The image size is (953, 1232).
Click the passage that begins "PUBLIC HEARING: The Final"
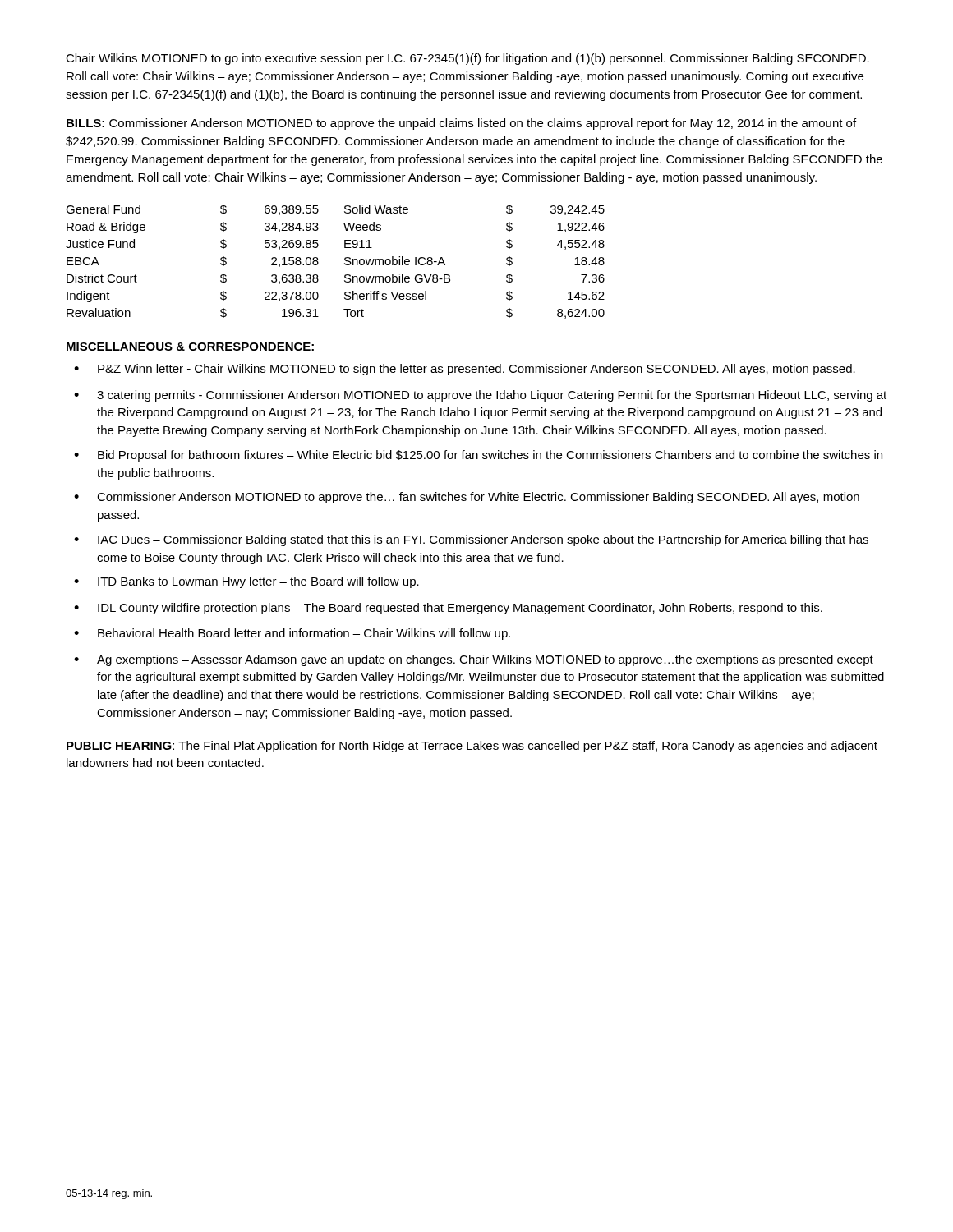(472, 754)
